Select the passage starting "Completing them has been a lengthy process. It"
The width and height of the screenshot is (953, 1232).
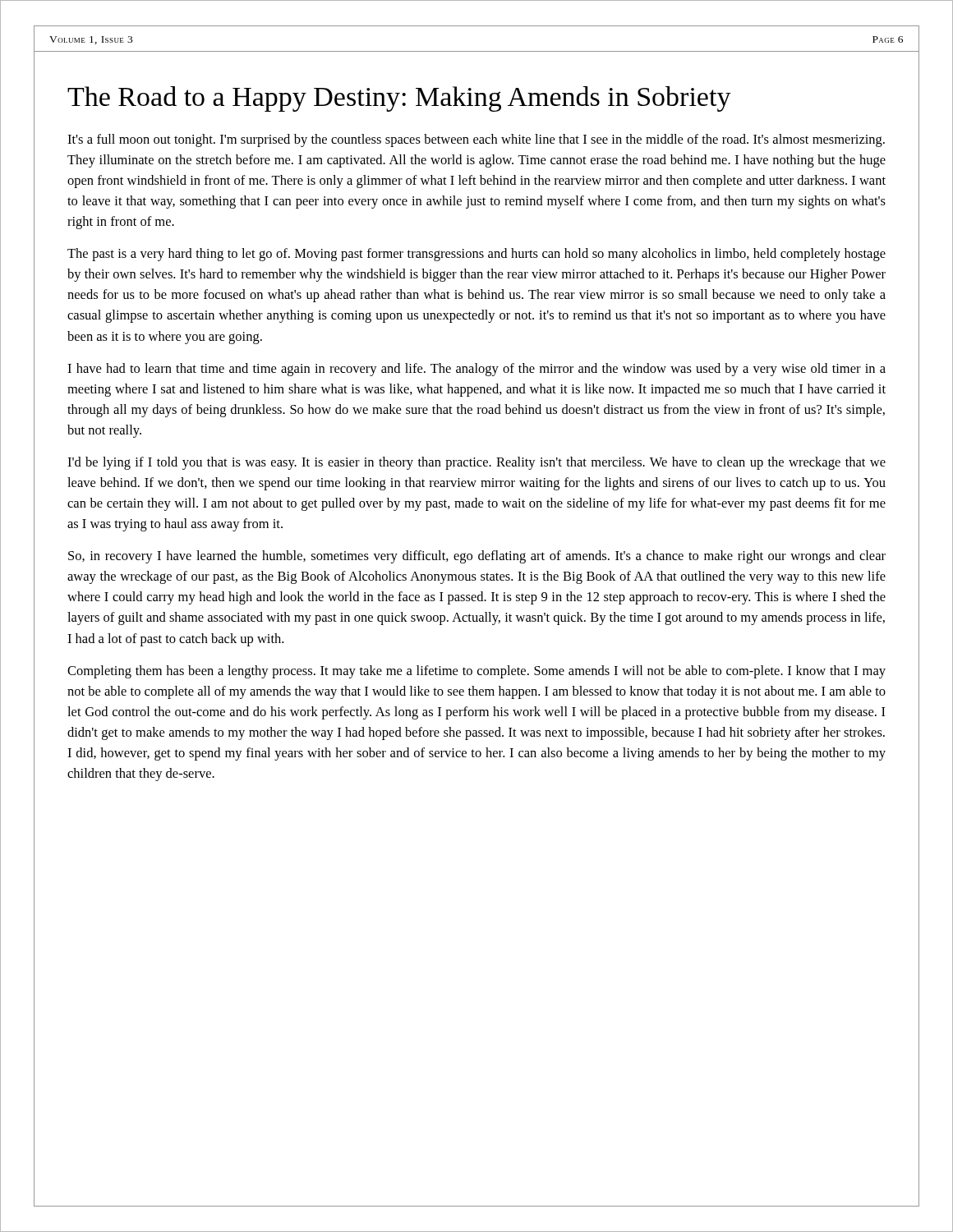coord(476,722)
